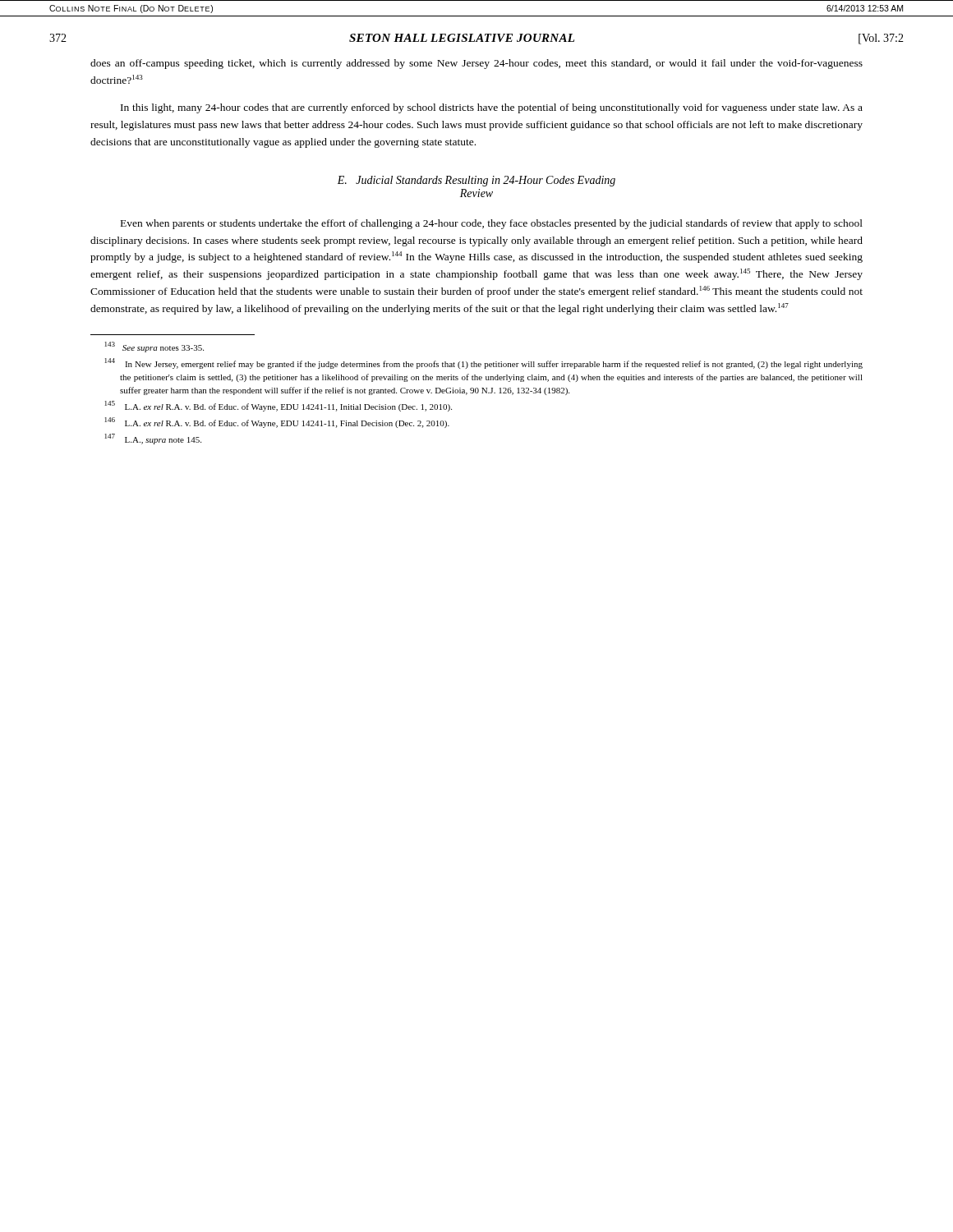Point to the block beginning "145 L.A. ex rel"
The height and width of the screenshot is (1232, 953).
(x=279, y=406)
